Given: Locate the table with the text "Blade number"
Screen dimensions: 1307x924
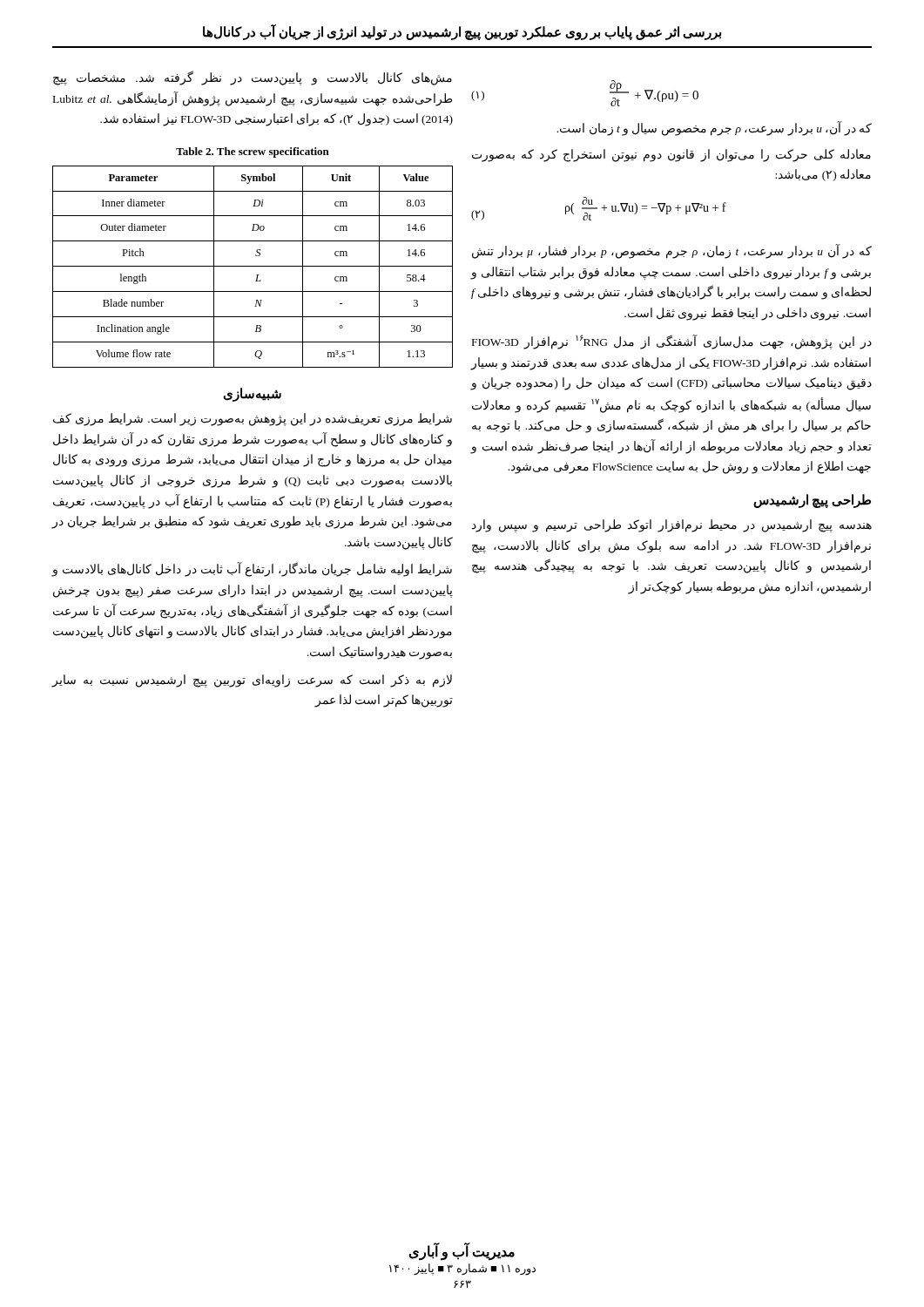Looking at the screenshot, I should 253,255.
